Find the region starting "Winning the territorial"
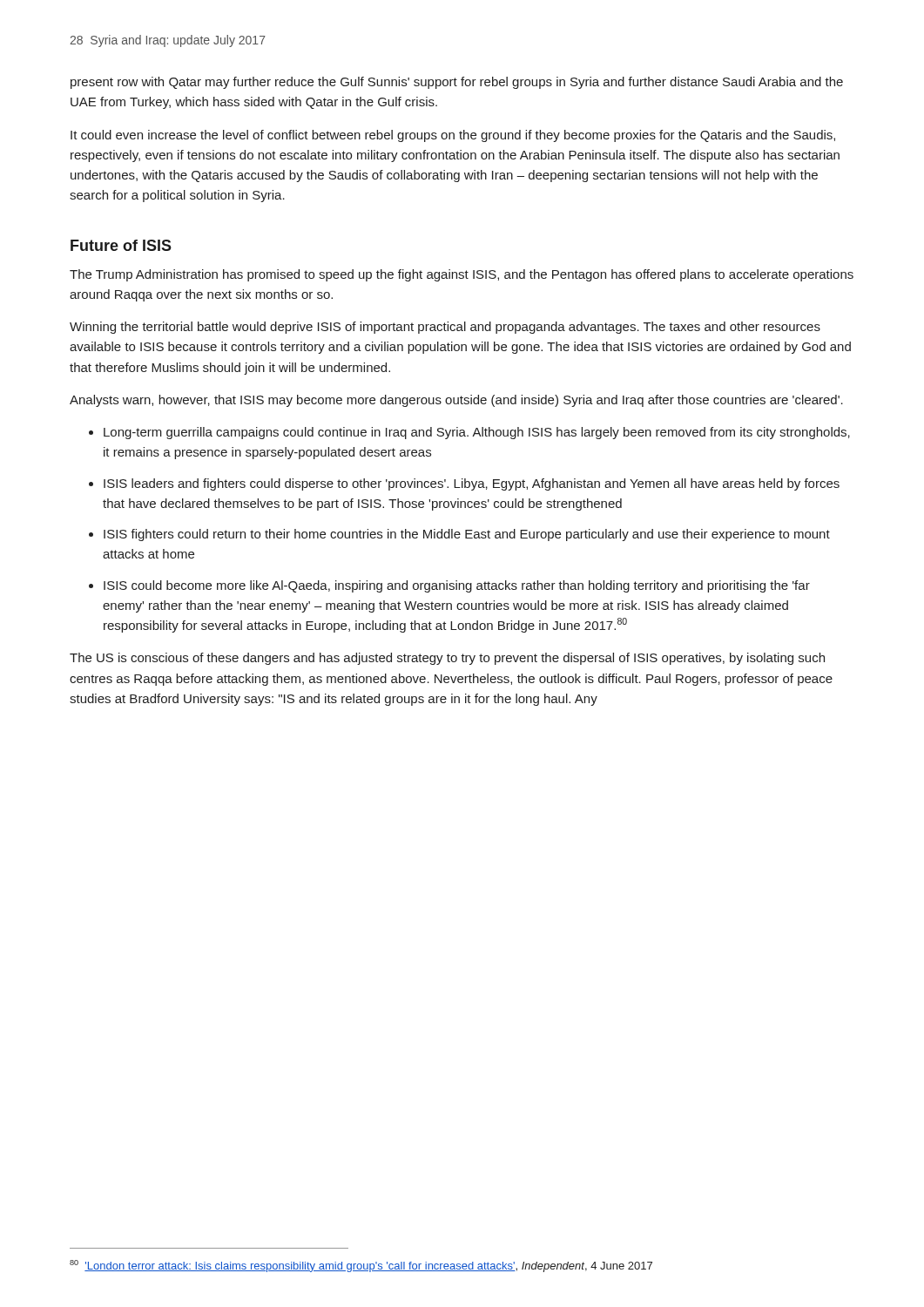This screenshot has width=924, height=1307. [462, 347]
